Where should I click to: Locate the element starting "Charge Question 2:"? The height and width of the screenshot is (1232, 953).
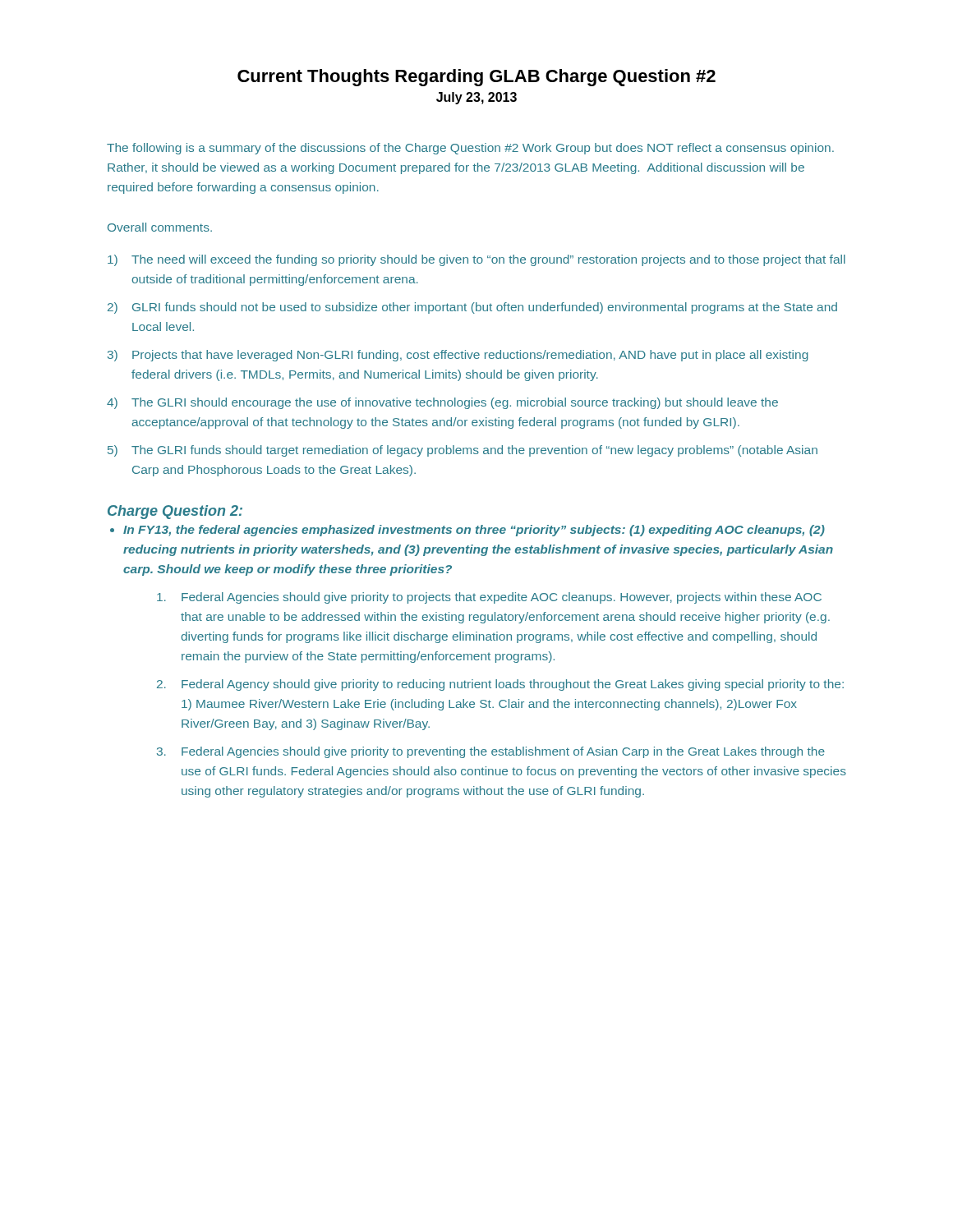pyautogui.click(x=175, y=511)
